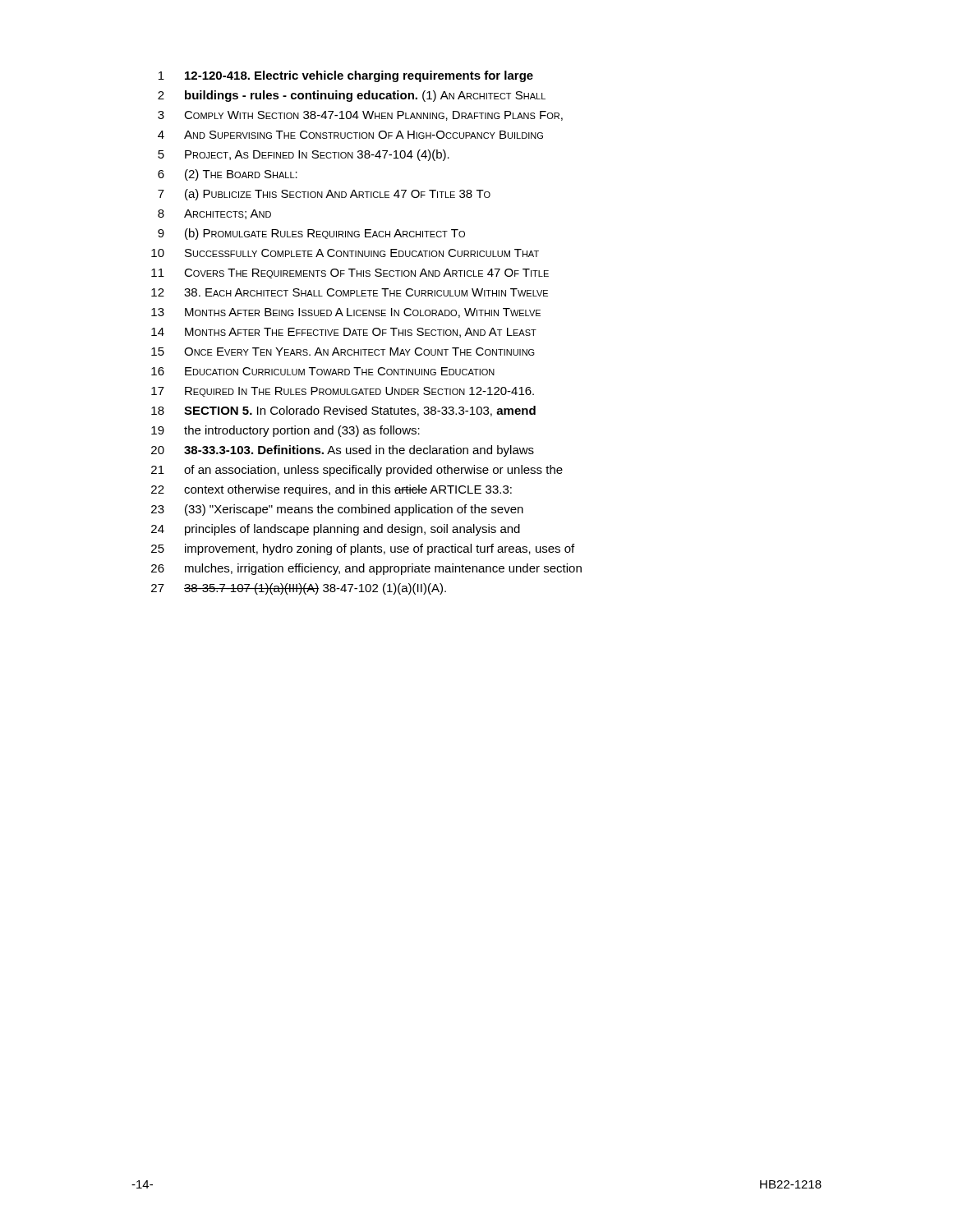953x1232 pixels.
Task: Click on the text starting "6 (2) The Board Shall:"
Action: pos(228,175)
